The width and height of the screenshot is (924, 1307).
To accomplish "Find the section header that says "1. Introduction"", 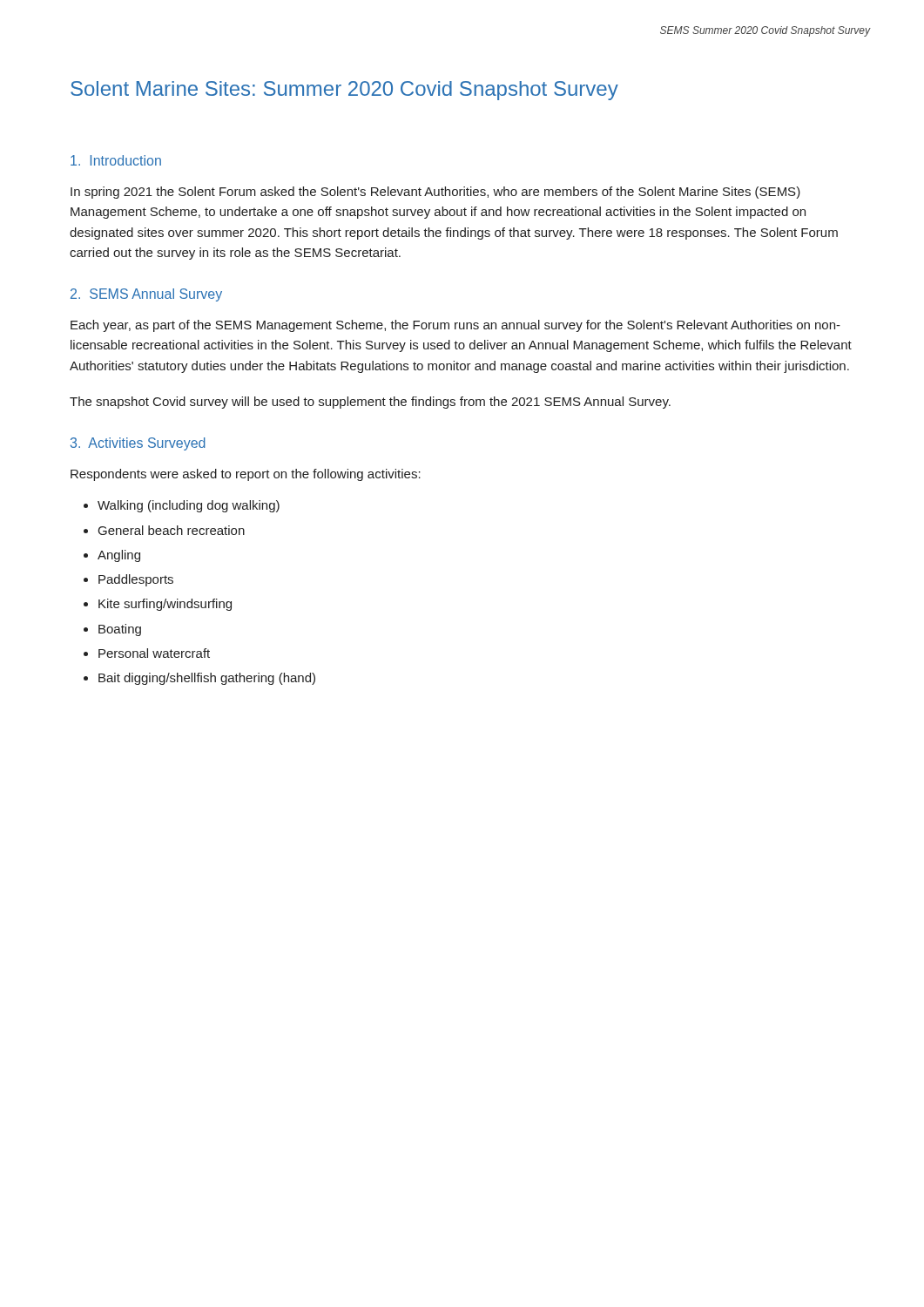I will 116,161.
